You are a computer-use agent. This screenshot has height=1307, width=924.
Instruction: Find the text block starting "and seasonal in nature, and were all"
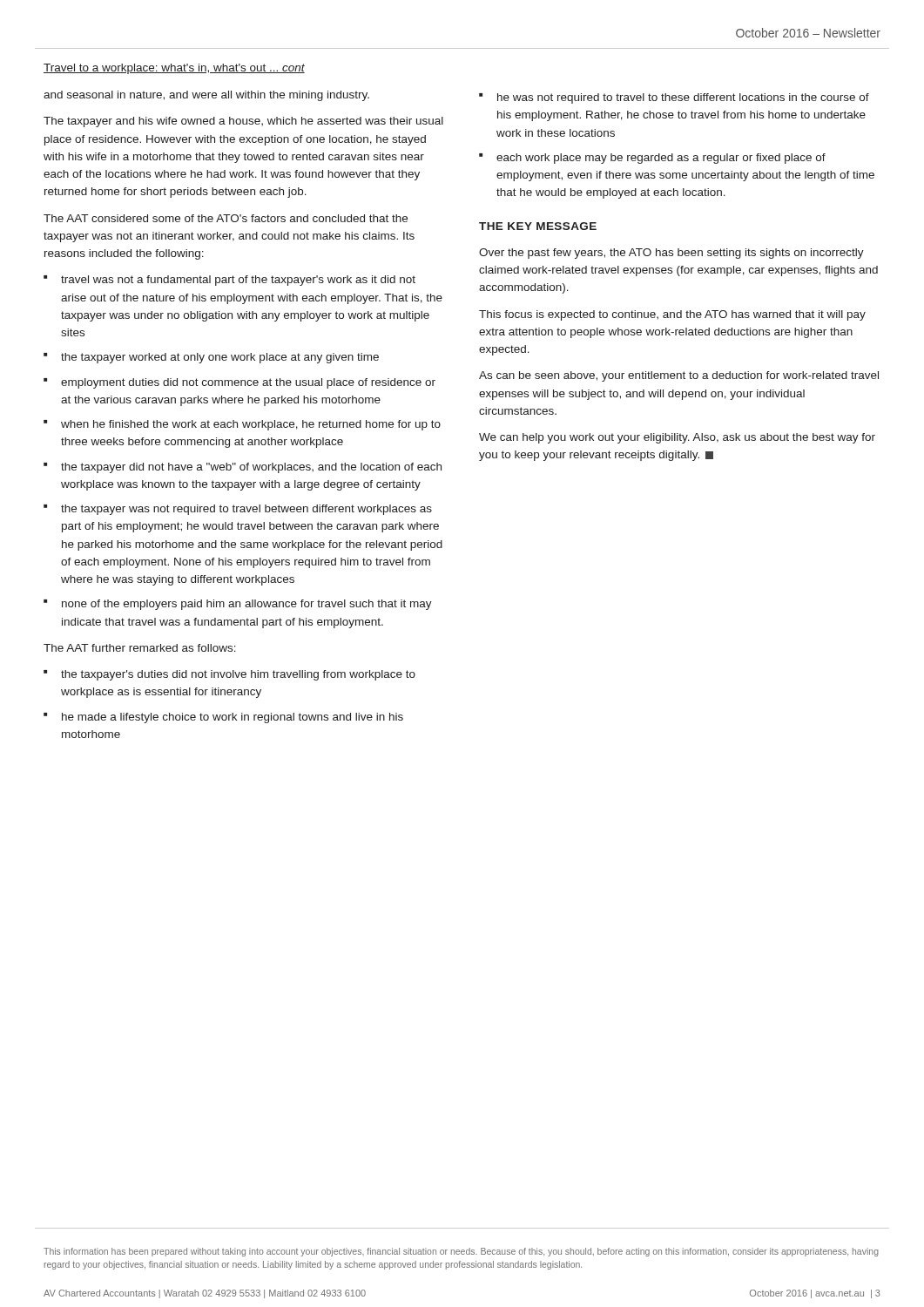(244, 174)
